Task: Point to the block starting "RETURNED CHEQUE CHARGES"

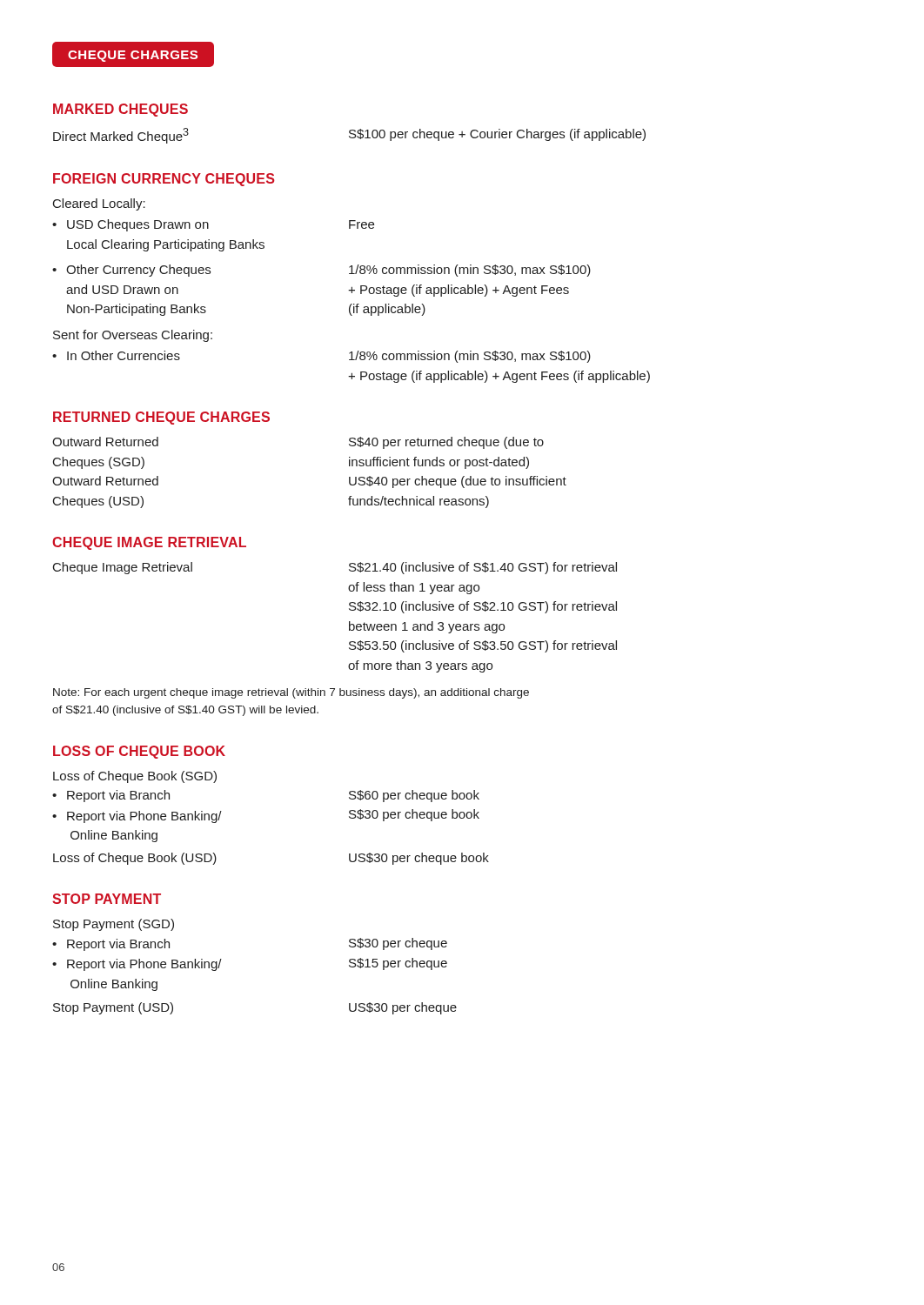Action: [161, 418]
